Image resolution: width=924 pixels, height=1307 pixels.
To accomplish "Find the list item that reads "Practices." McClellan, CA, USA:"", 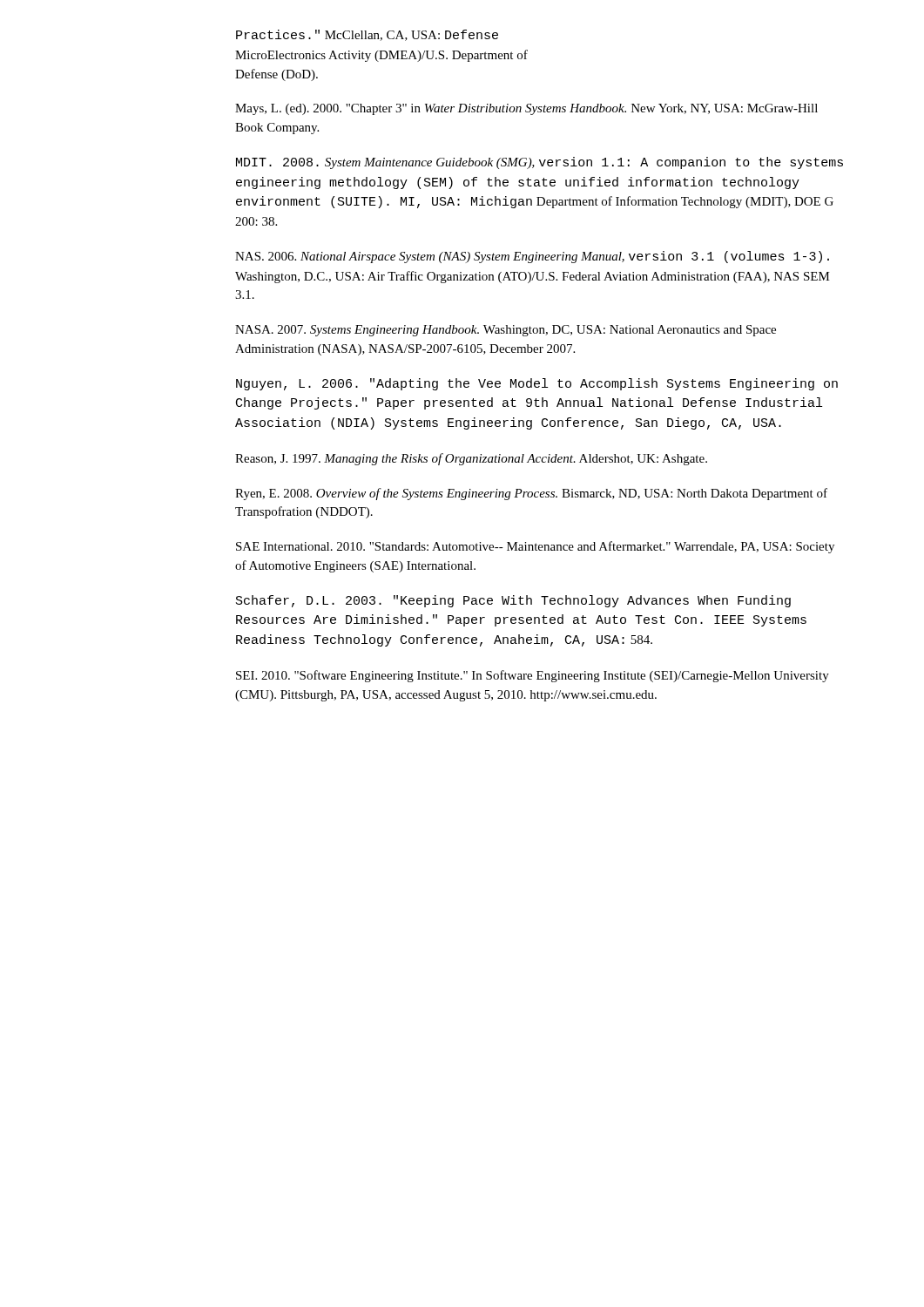I will click(x=381, y=54).
